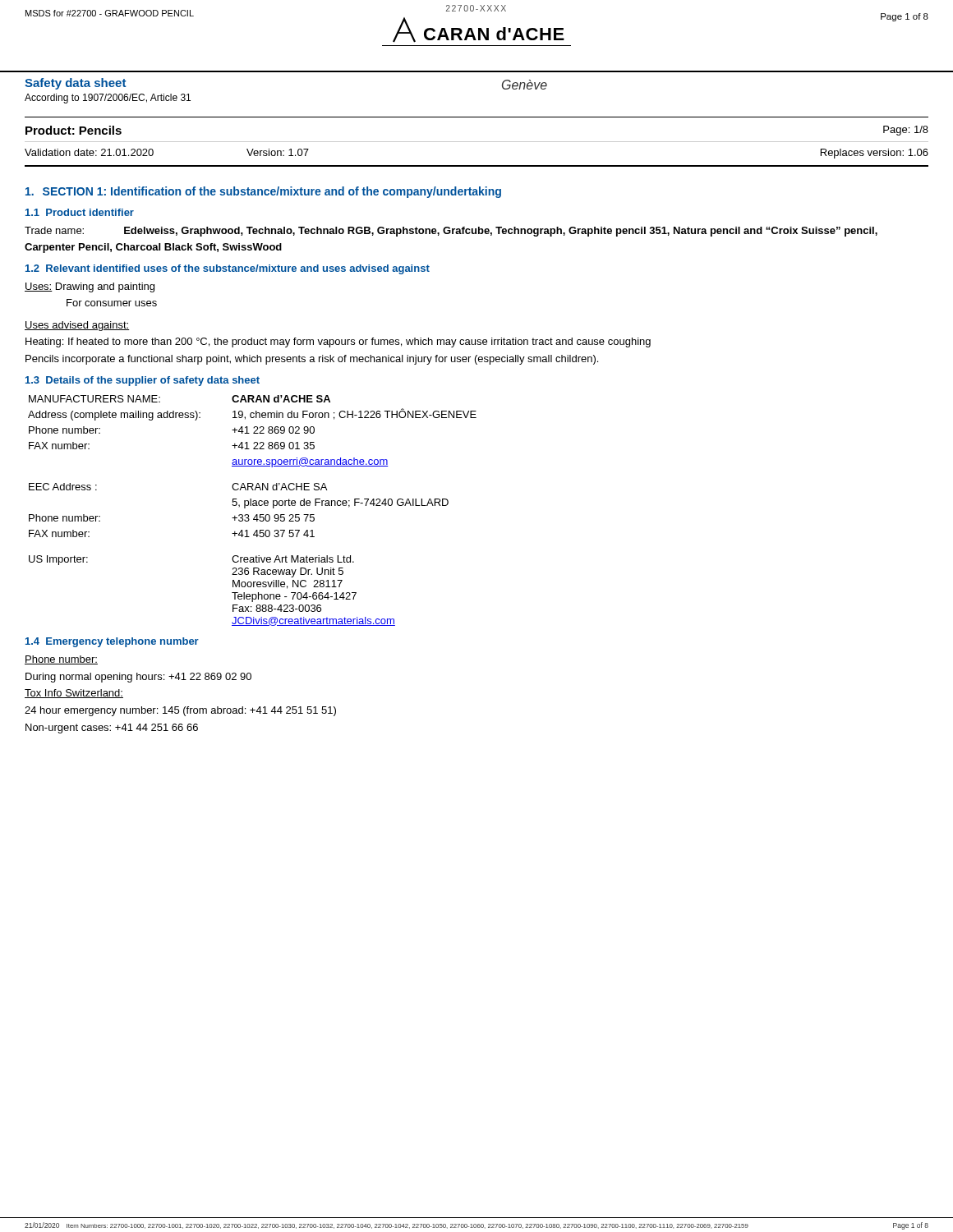Click where it says "1.1 Product identifier"
Screen dimensions: 1232x953
pos(79,212)
